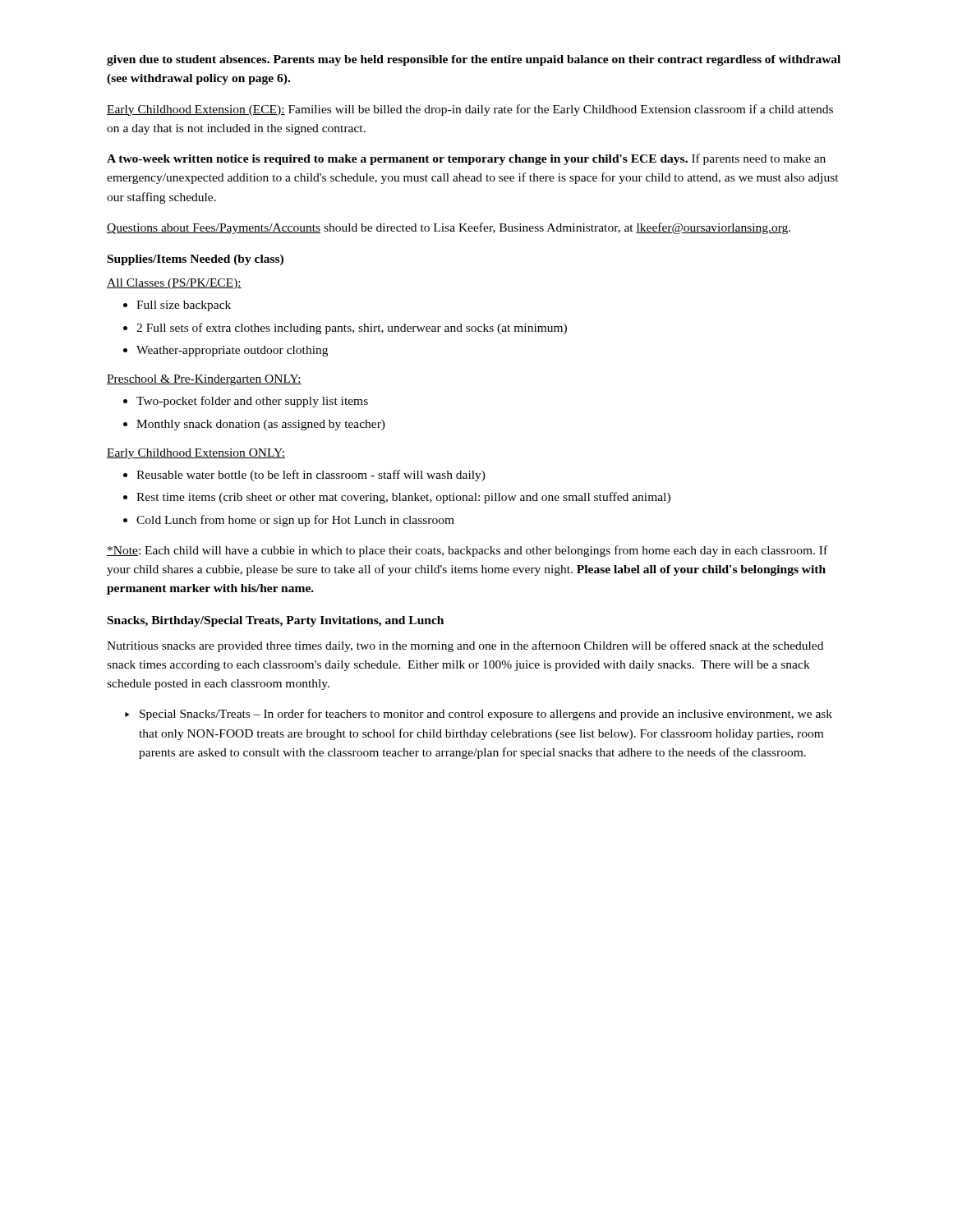The width and height of the screenshot is (953, 1232).
Task: Where does it say "Preschool & Pre-Kindergarten ONLY:"?
Action: click(x=204, y=378)
